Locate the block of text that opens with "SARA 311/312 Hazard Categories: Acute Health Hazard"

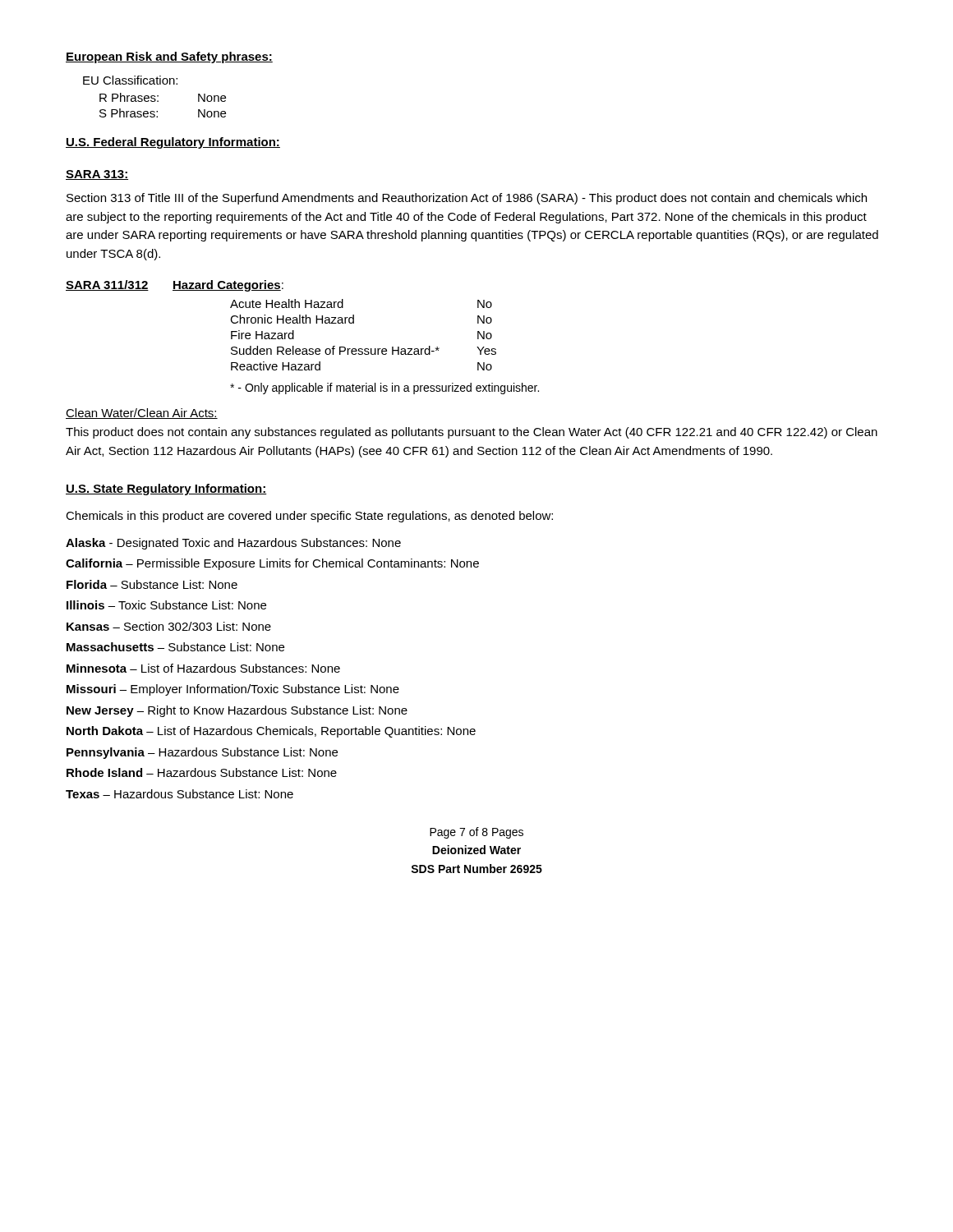tap(476, 325)
